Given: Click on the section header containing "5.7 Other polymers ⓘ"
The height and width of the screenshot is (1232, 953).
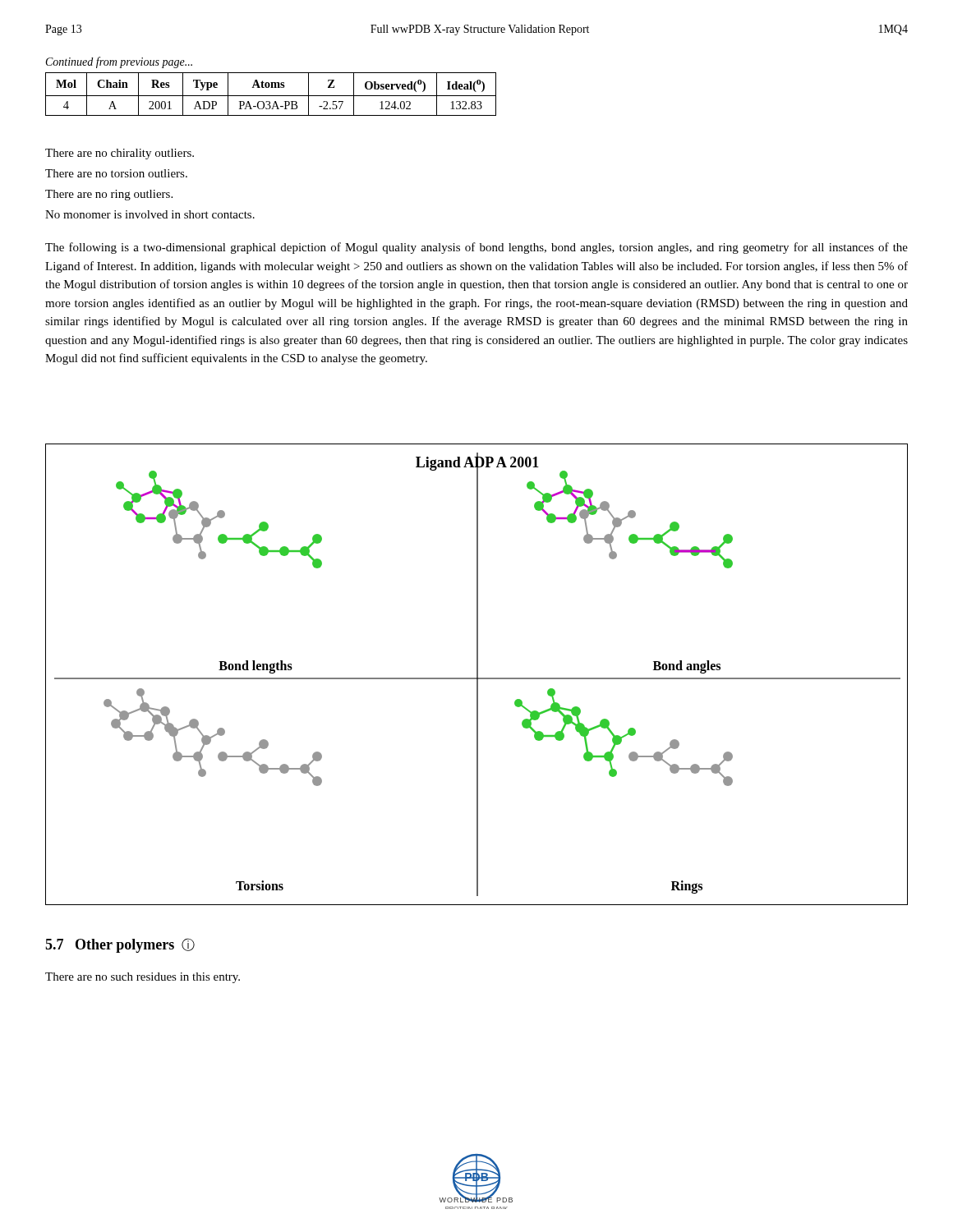Looking at the screenshot, I should tap(120, 945).
